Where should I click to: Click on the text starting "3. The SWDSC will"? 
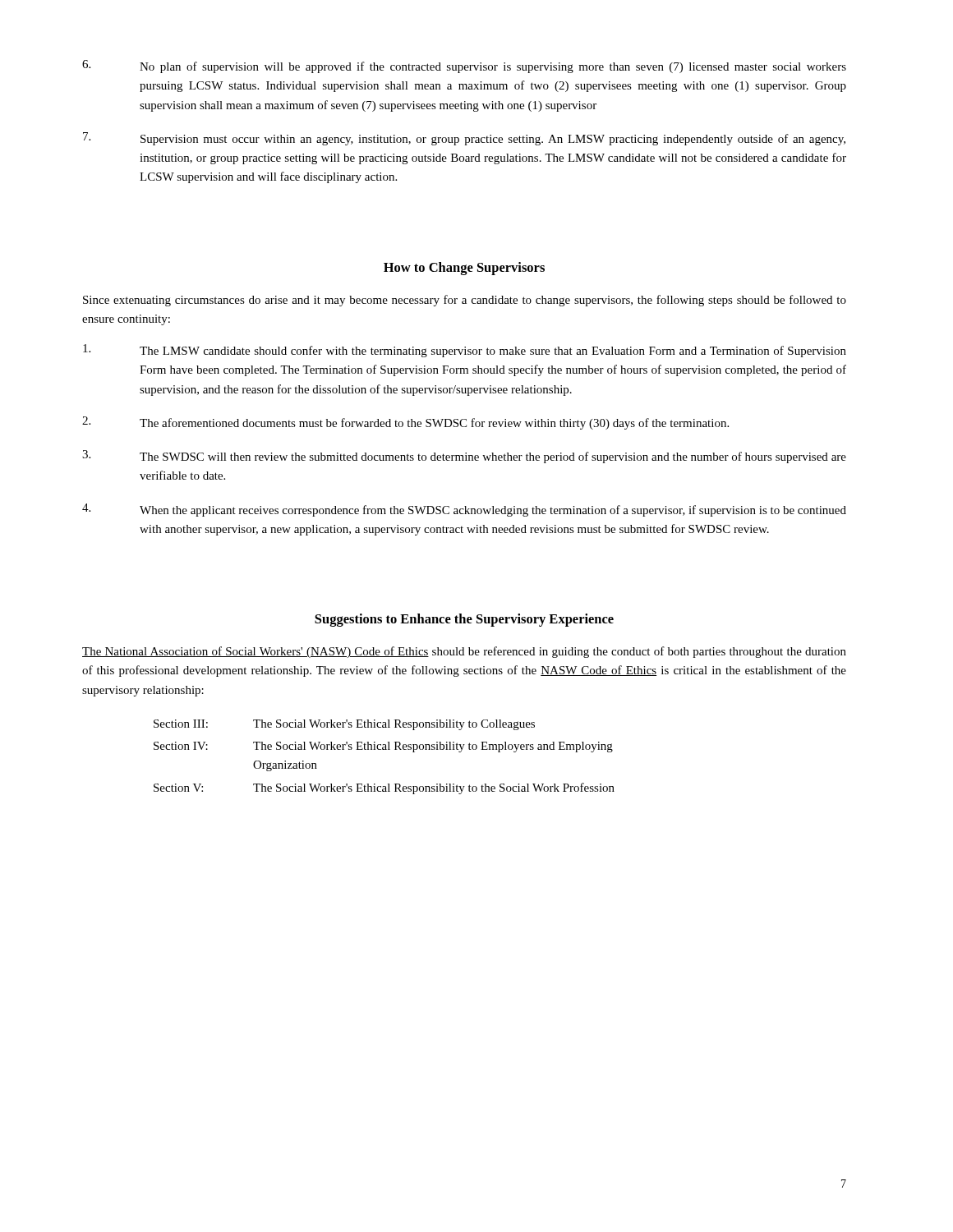[464, 467]
